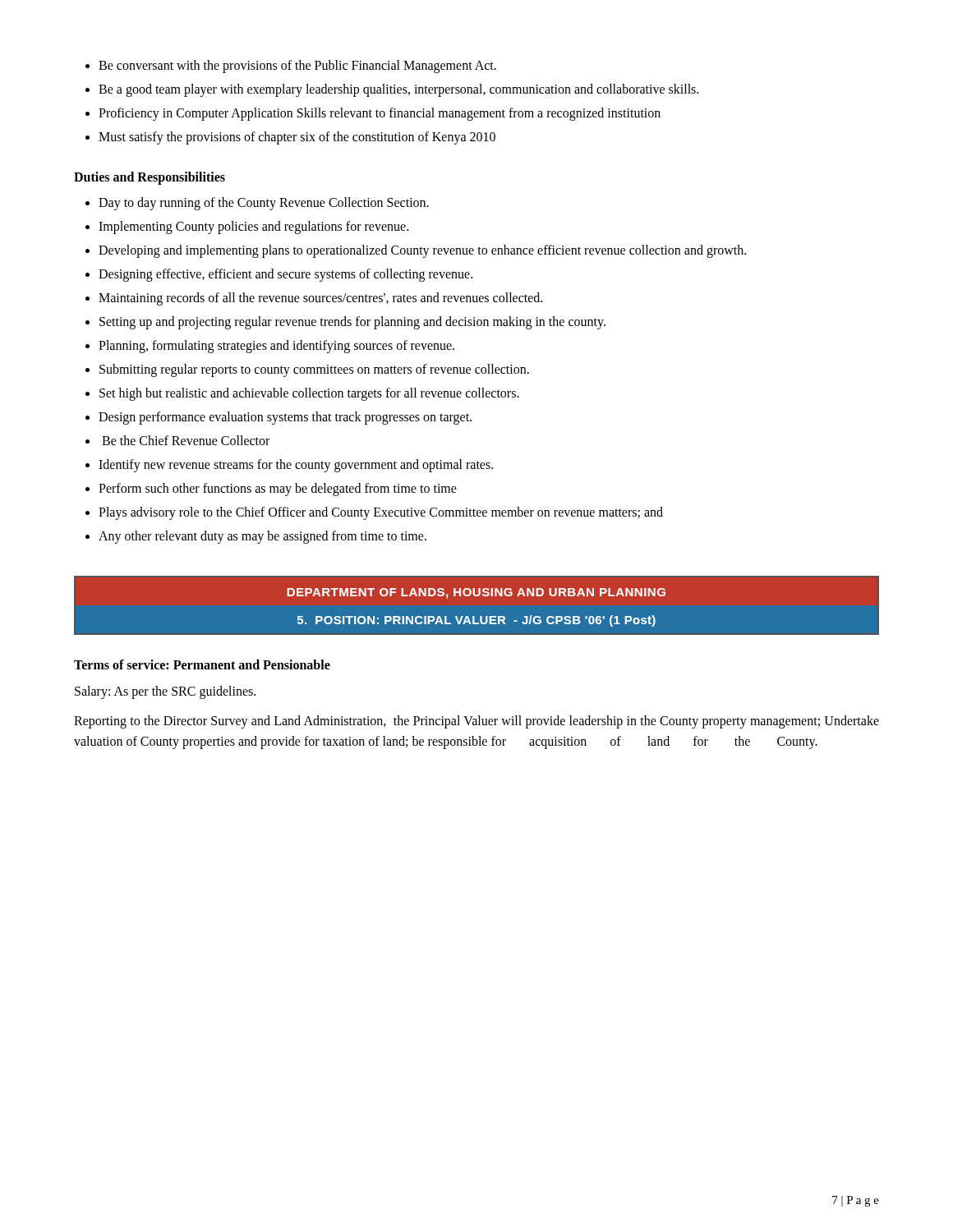Screen dimensions: 1232x953
Task: Select the list item with the text "Planning, formulating strategies"
Action: coord(276,347)
